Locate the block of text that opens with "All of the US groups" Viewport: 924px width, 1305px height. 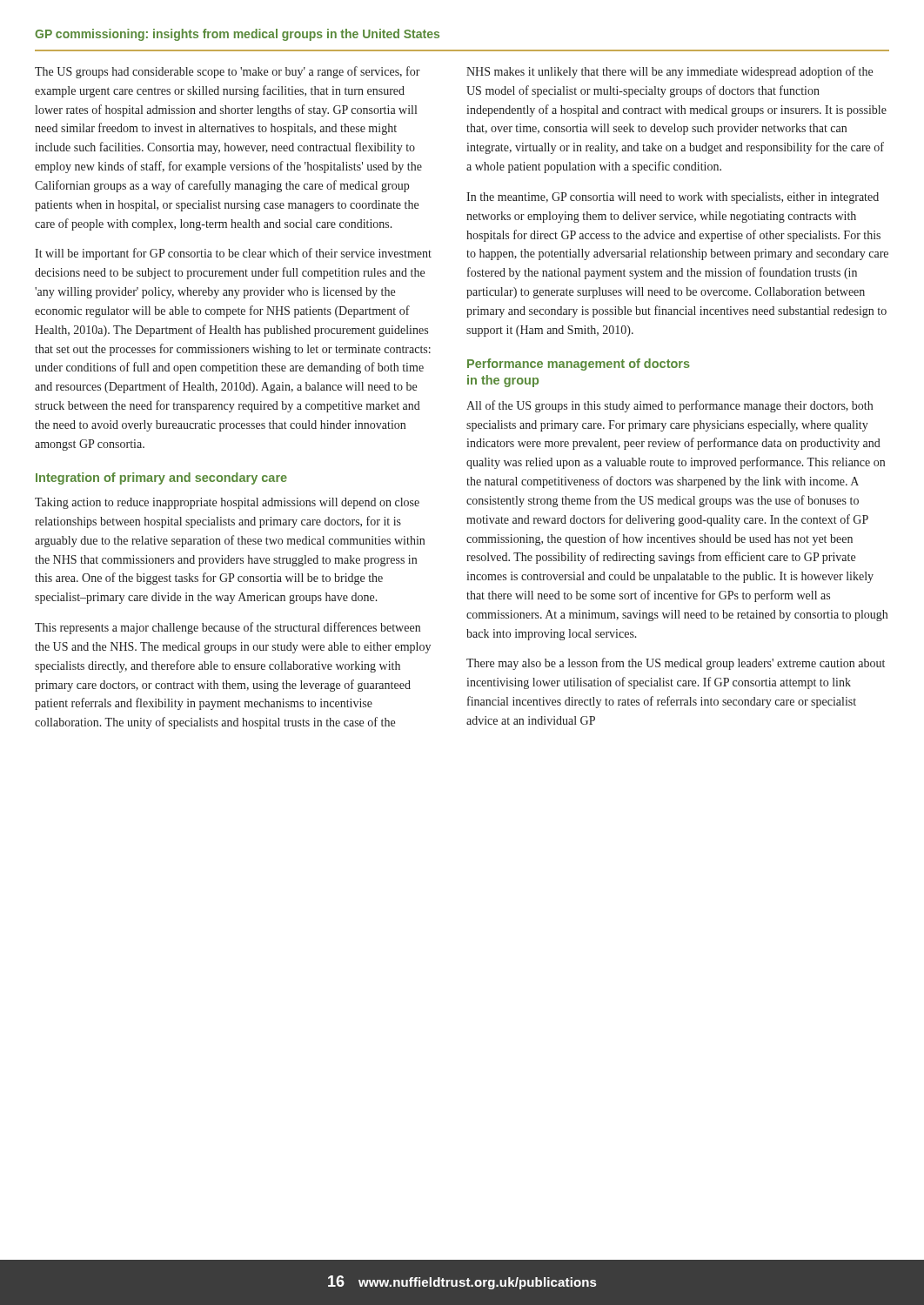(x=678, y=520)
